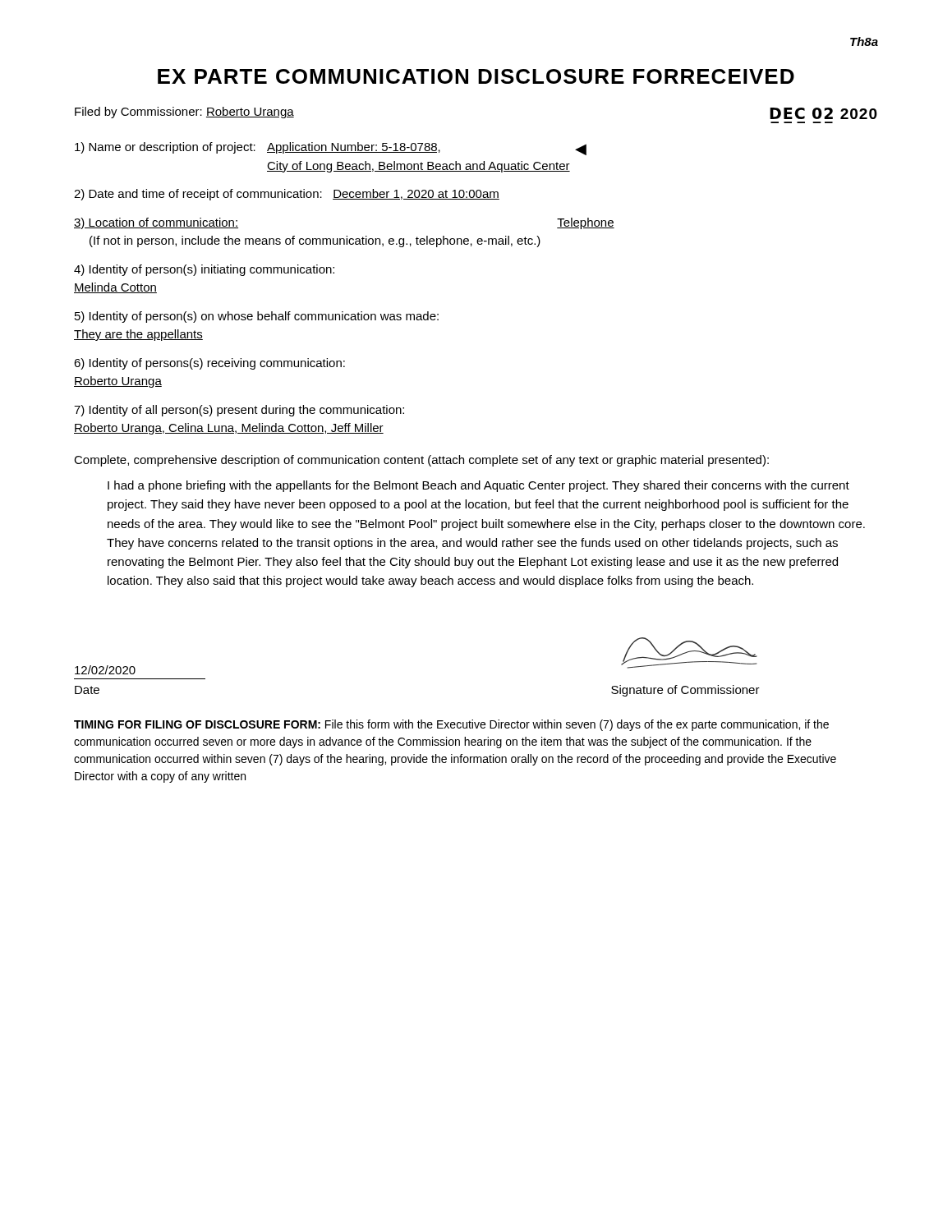952x1232 pixels.
Task: Click on the passage starting "I had a phone"
Action: coord(486,533)
